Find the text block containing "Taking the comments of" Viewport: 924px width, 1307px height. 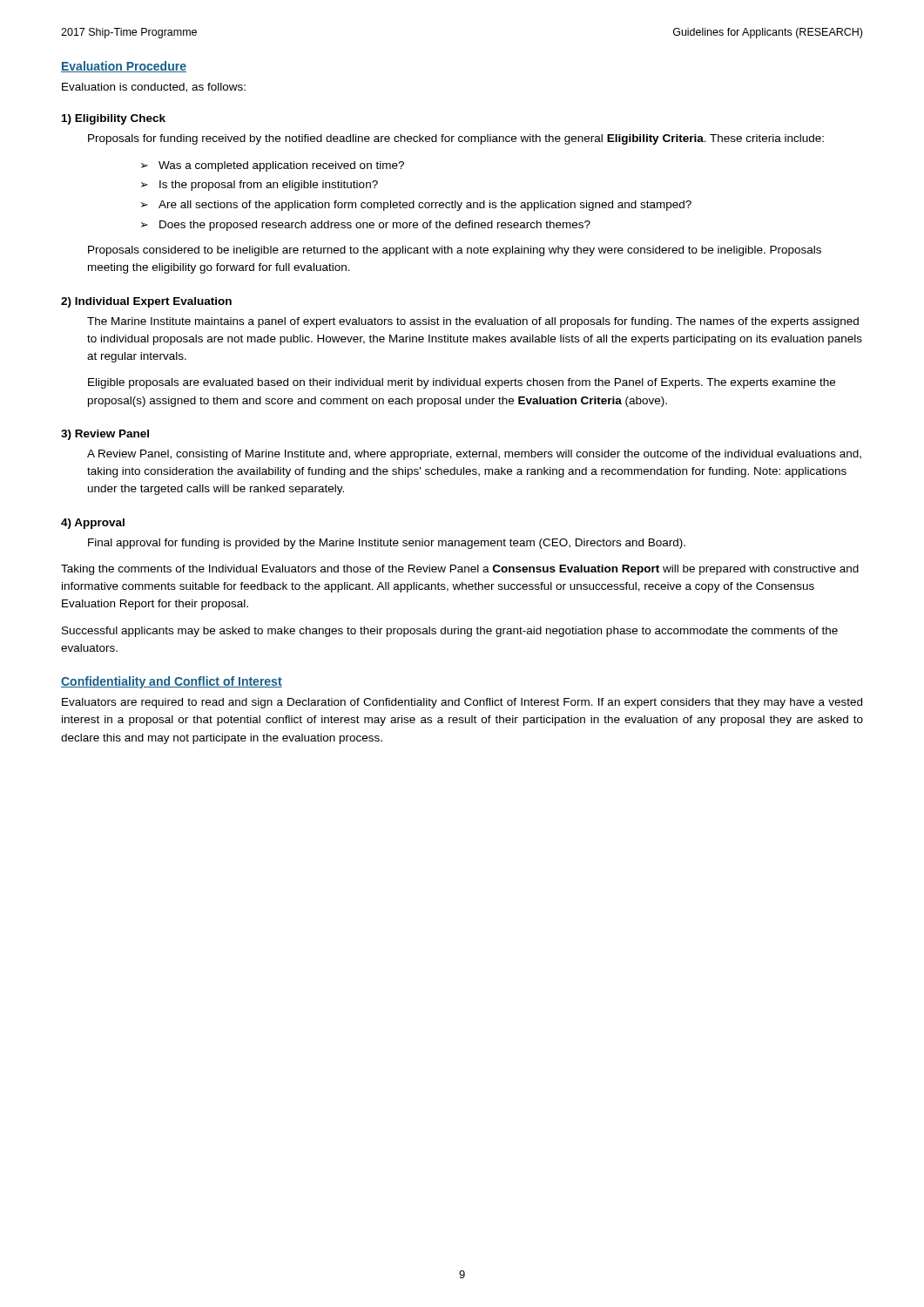point(460,586)
